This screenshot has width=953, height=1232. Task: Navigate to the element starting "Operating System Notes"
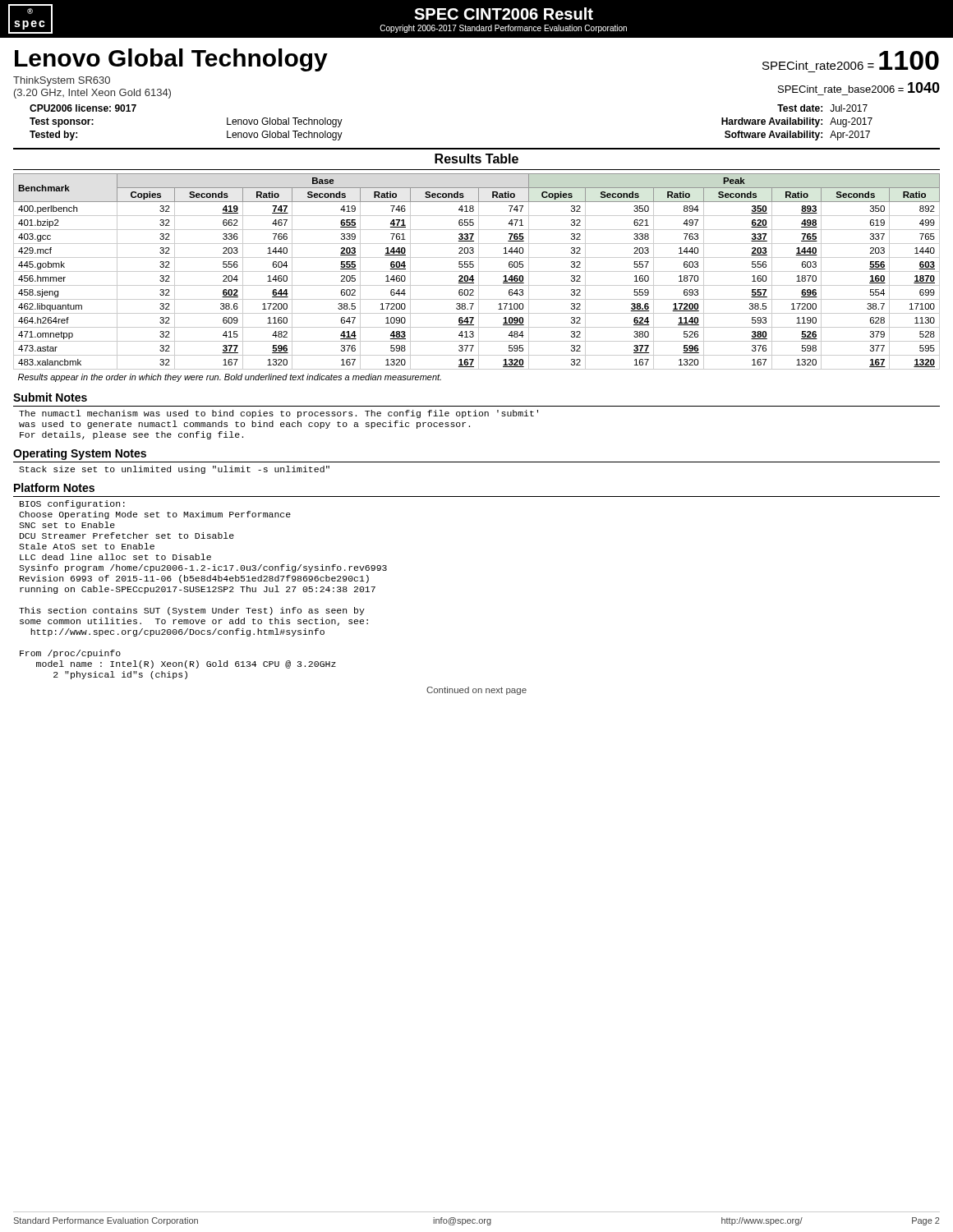[80, 453]
